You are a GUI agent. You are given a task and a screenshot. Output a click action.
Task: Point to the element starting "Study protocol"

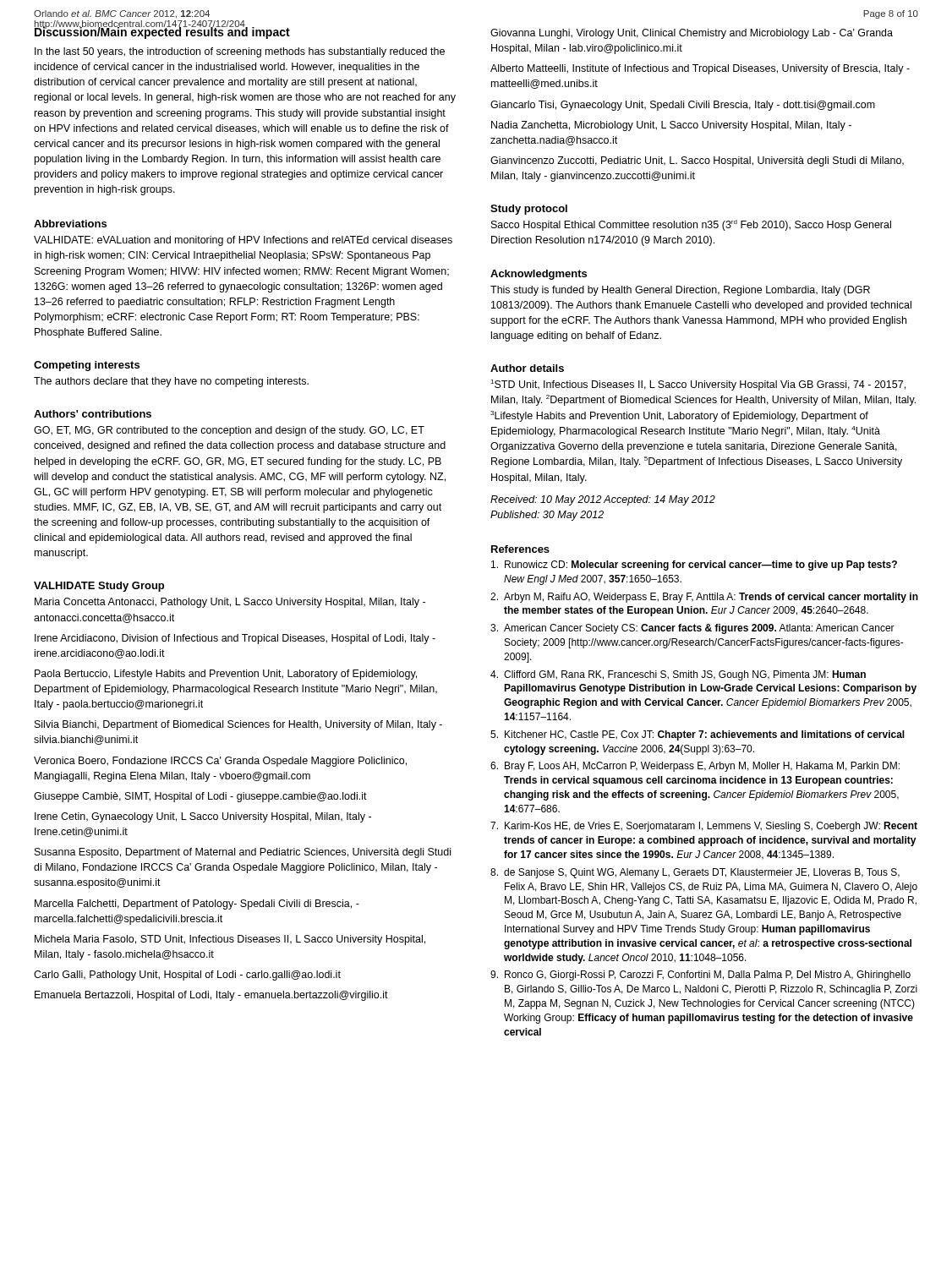[x=529, y=208]
